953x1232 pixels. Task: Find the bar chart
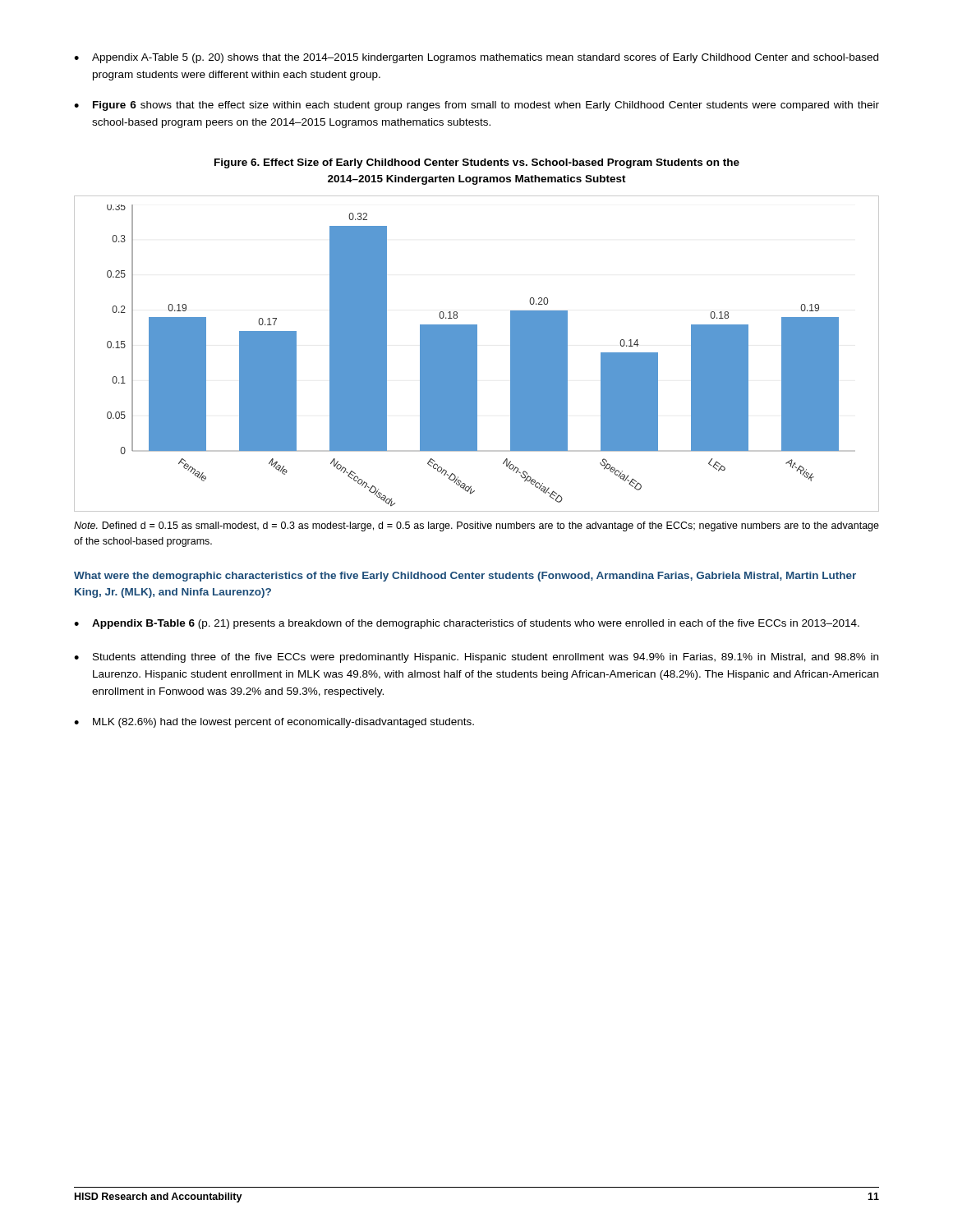[476, 354]
